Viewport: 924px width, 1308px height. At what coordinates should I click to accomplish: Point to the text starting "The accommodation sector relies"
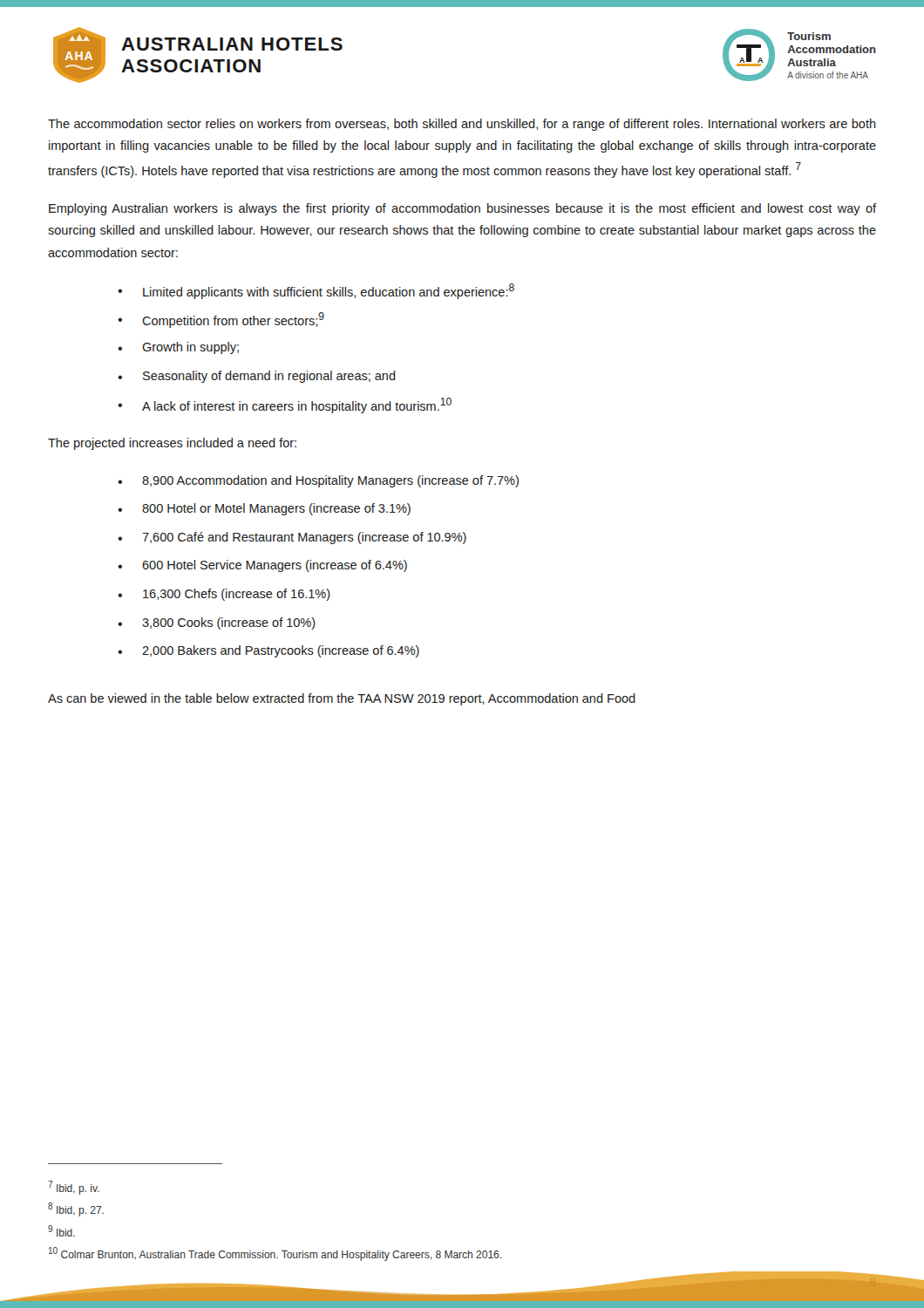(462, 147)
